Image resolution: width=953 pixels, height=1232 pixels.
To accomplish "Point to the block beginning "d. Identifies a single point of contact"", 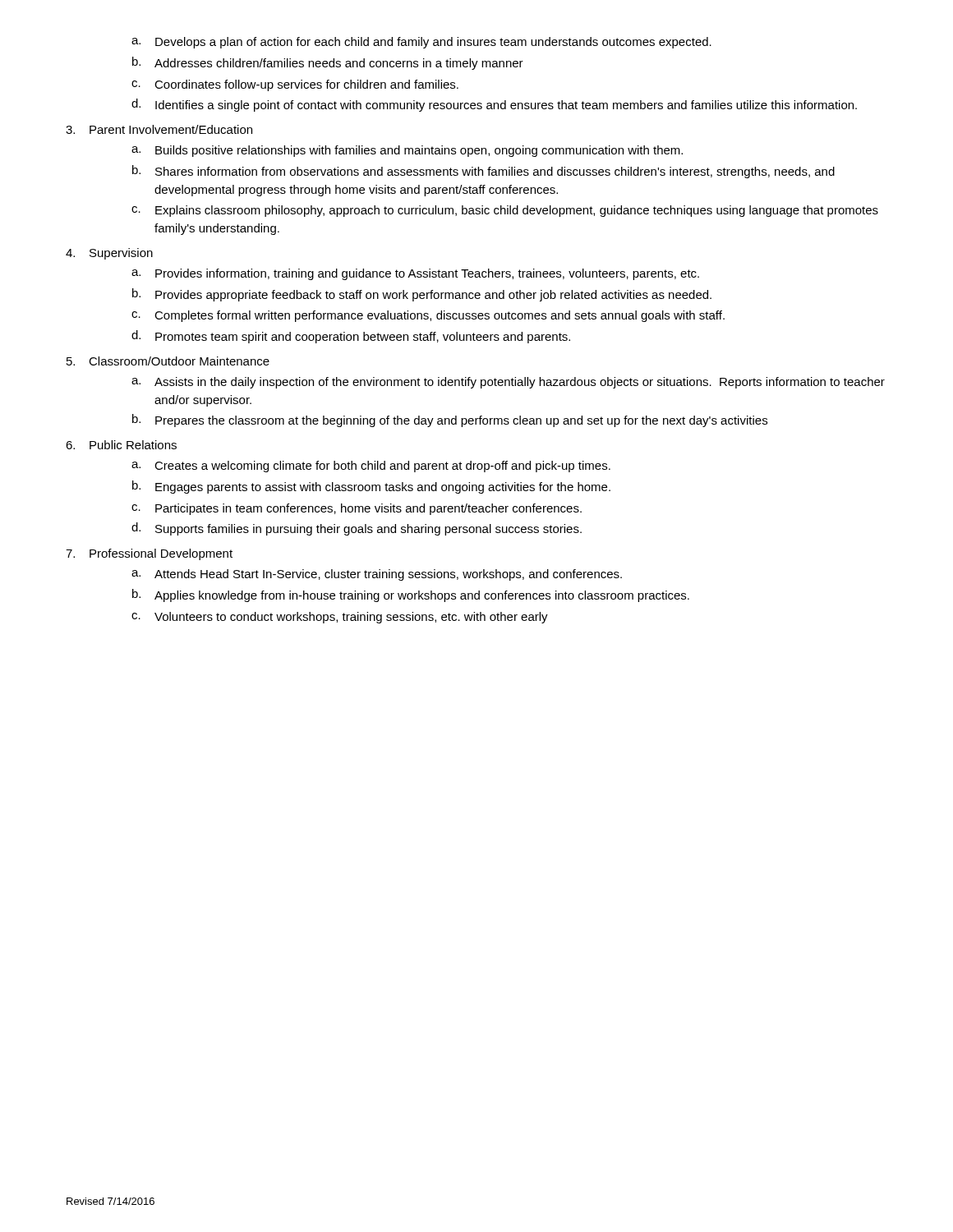I will click(509, 105).
